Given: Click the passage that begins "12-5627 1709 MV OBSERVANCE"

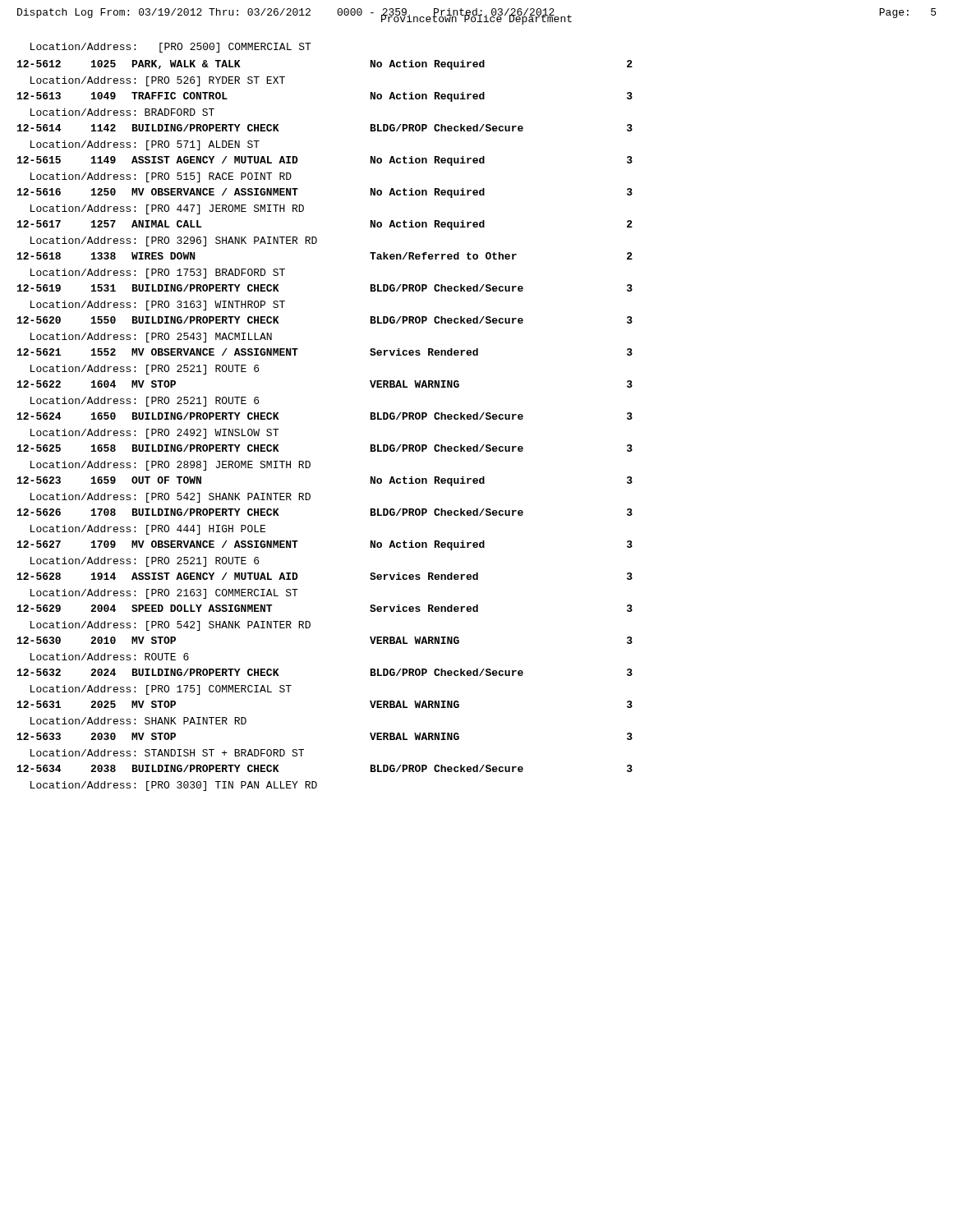Looking at the screenshot, I should pos(476,553).
